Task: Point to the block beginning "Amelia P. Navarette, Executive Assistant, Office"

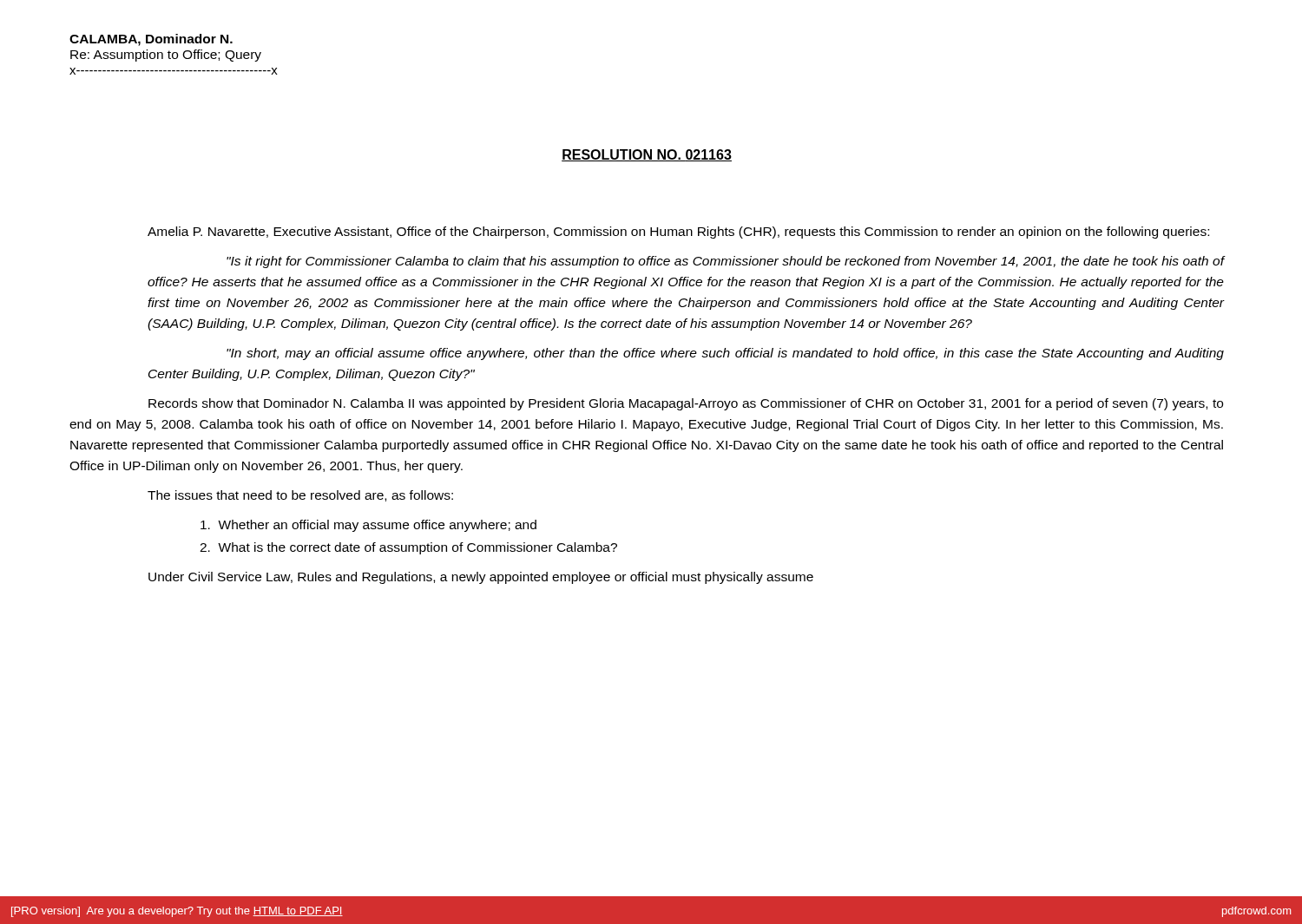Action: [x=679, y=231]
